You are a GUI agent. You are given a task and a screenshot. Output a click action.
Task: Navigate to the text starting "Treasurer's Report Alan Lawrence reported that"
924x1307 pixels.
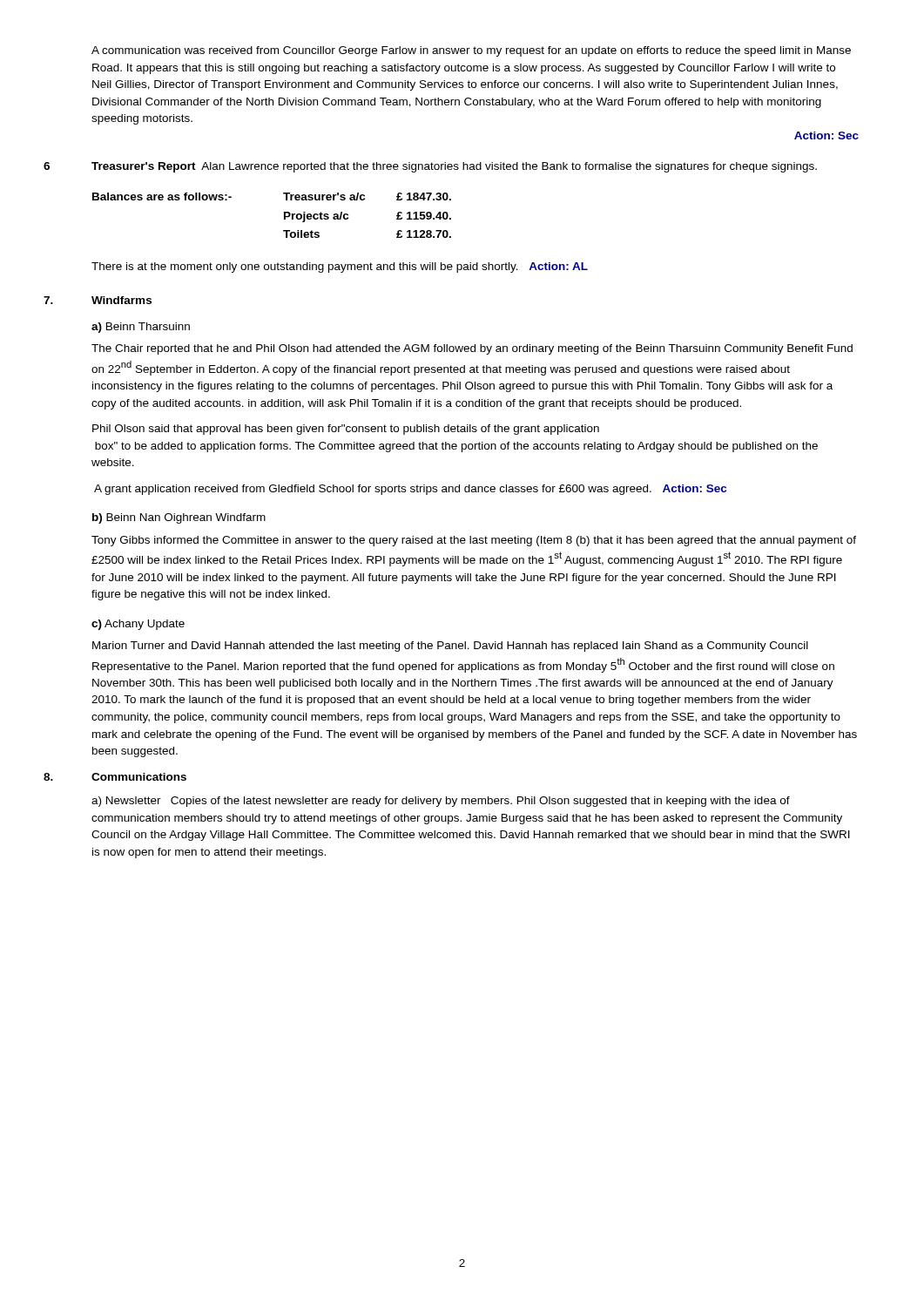pyautogui.click(x=455, y=166)
